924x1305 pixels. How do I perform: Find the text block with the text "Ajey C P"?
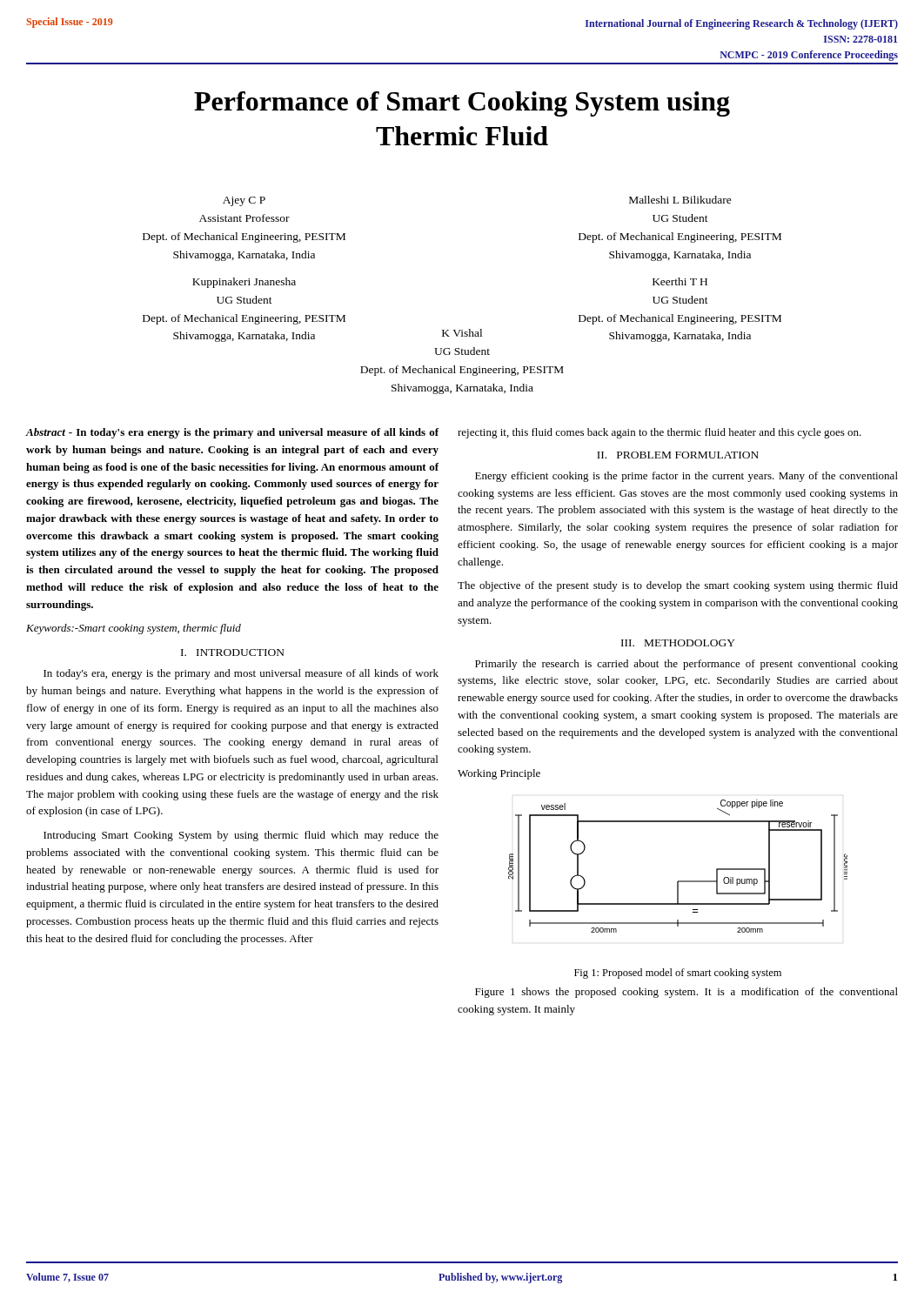244,227
